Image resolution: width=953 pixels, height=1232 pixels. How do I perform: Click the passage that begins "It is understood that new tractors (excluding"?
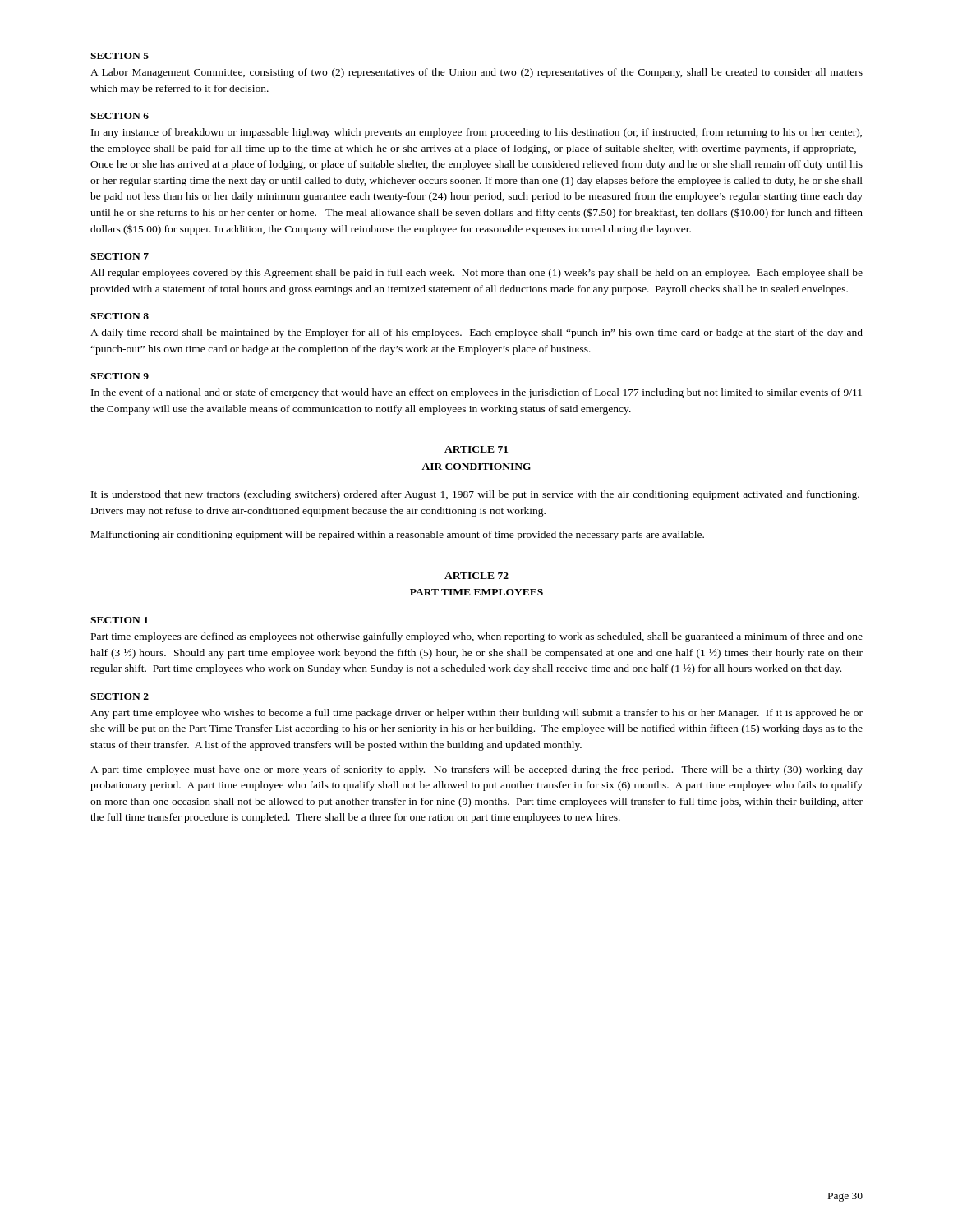pyautogui.click(x=476, y=502)
